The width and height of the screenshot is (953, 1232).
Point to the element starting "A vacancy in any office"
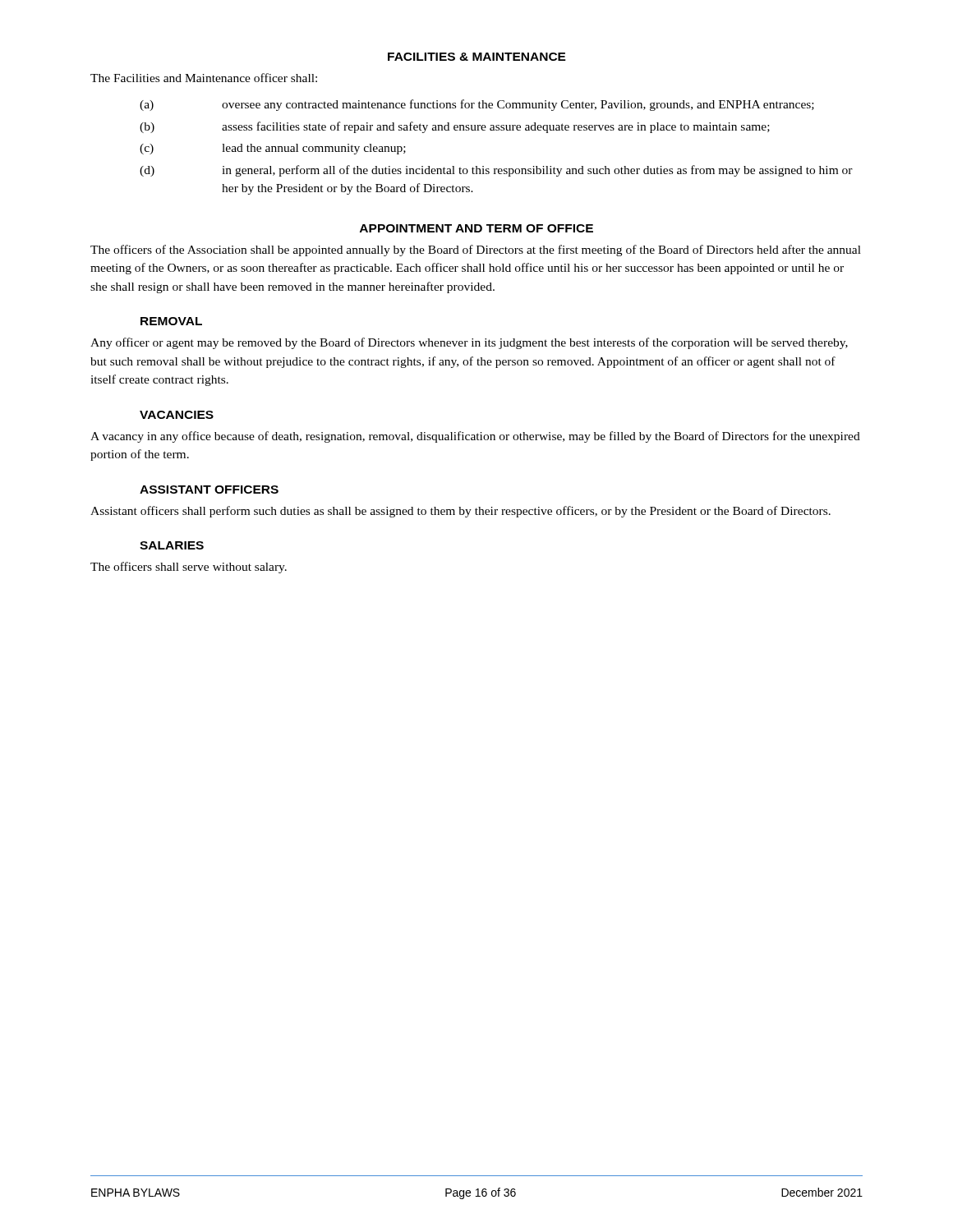[x=475, y=445]
